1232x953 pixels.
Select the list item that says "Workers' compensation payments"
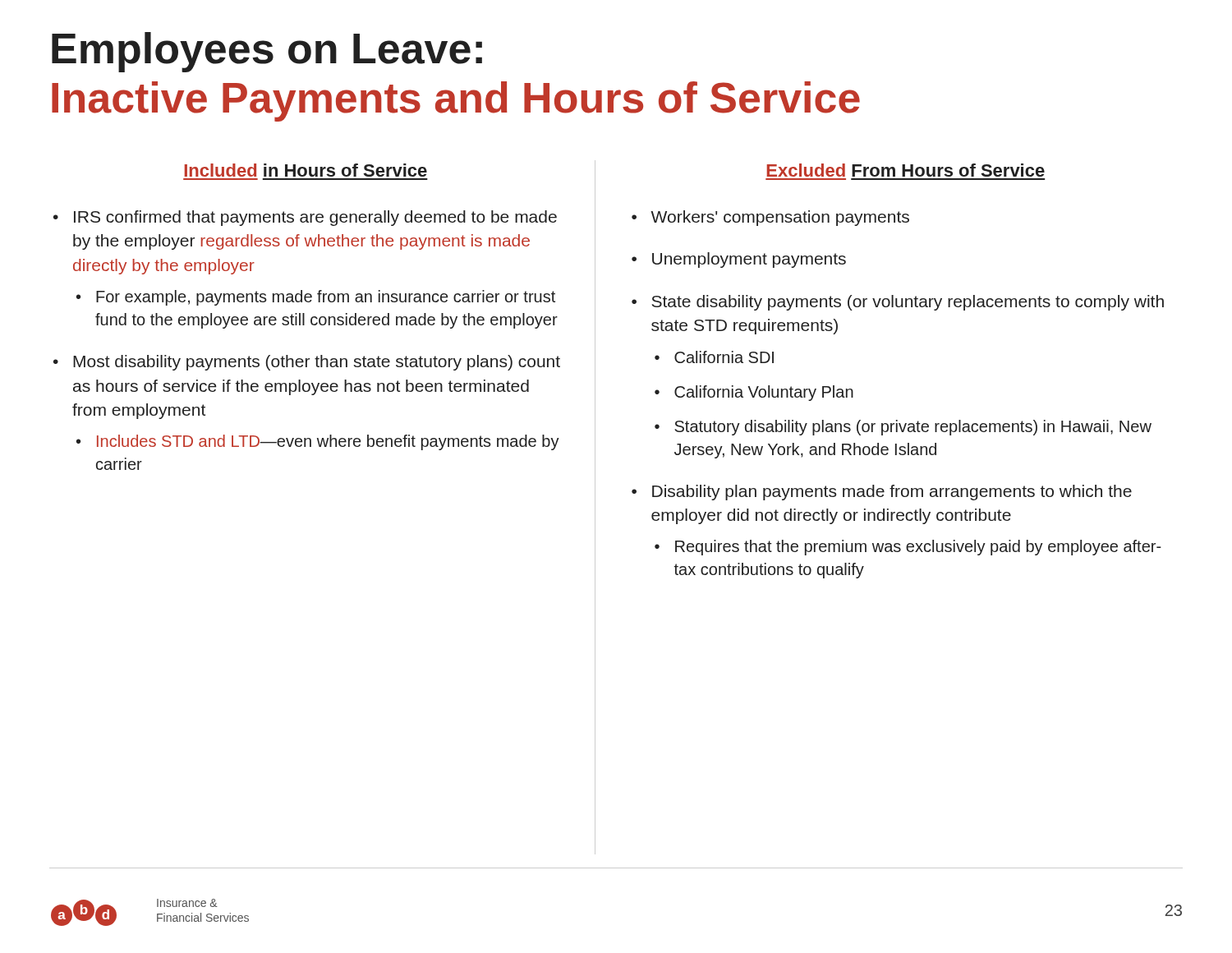point(780,216)
